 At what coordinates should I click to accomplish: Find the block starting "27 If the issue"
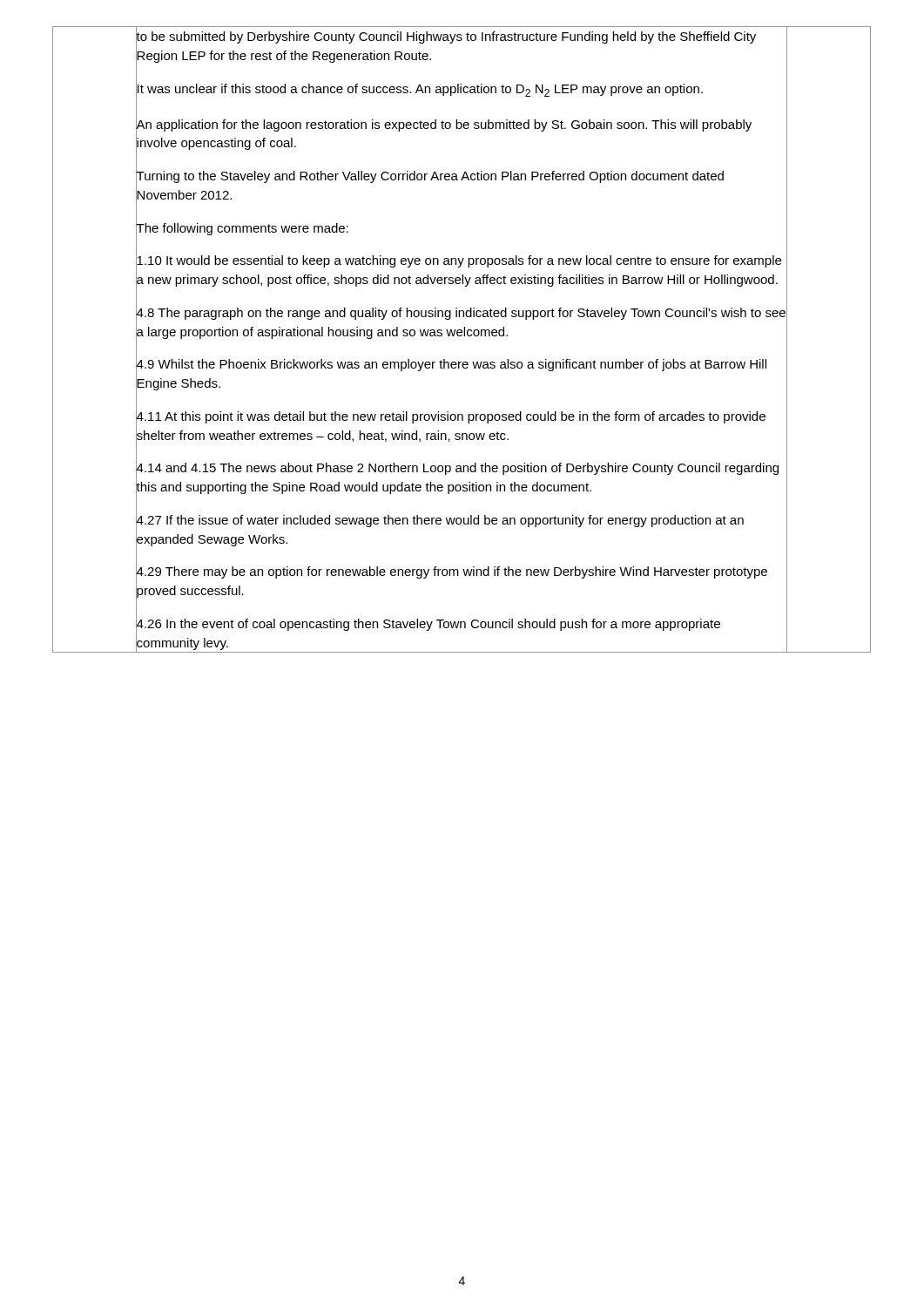point(462,529)
